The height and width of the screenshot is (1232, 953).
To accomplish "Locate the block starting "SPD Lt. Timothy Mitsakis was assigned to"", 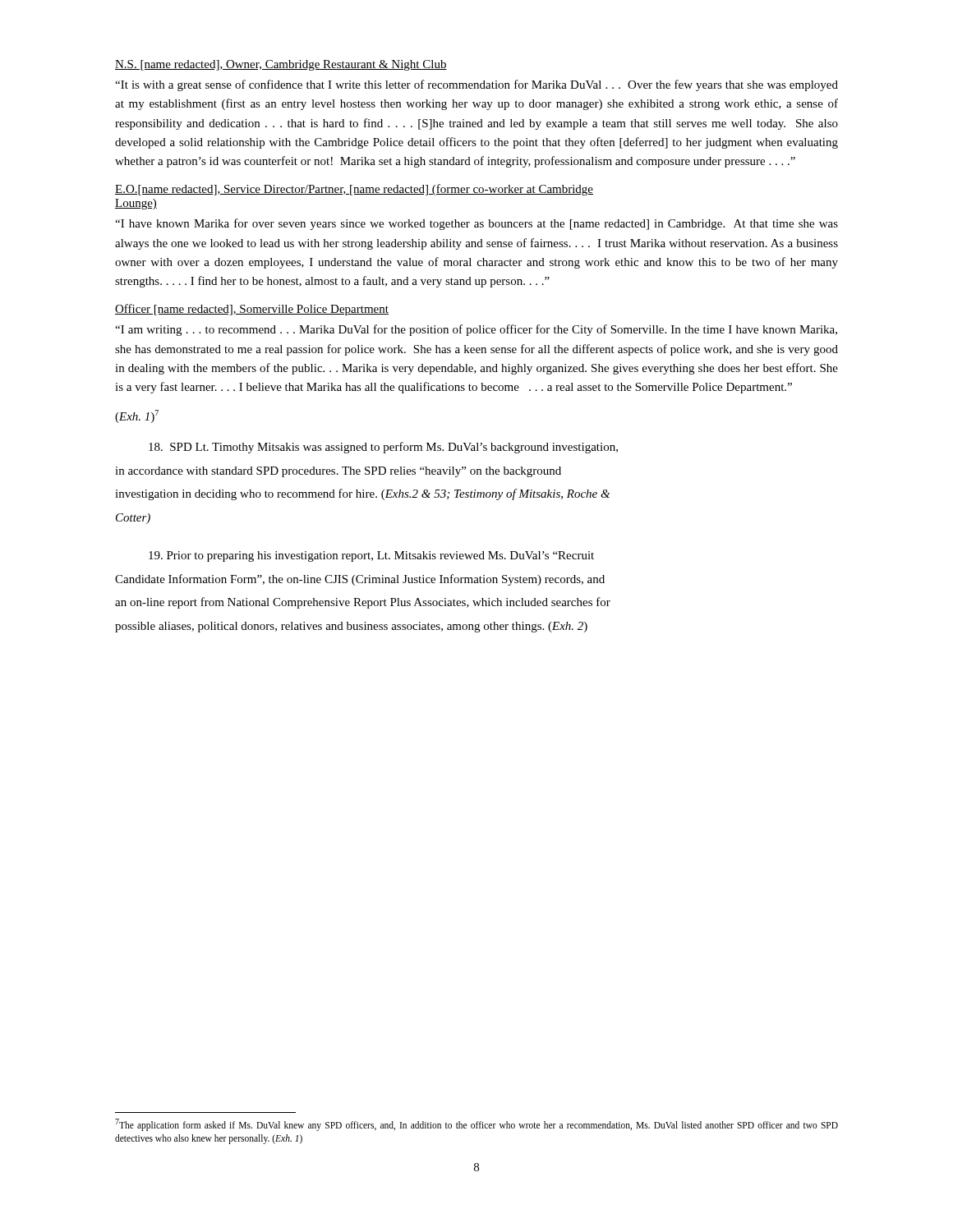I will click(383, 447).
